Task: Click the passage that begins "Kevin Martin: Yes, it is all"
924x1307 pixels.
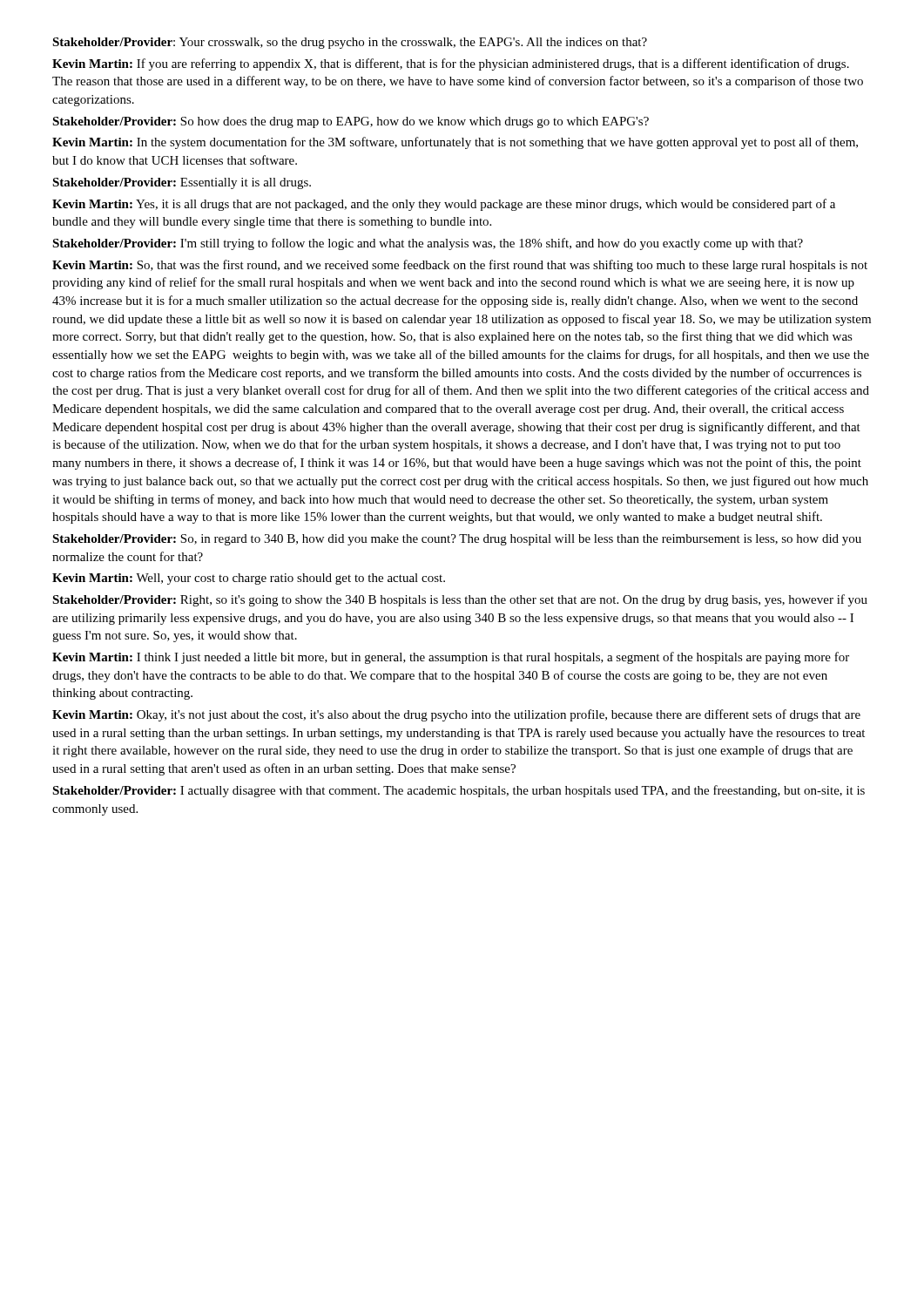Action: coord(444,212)
